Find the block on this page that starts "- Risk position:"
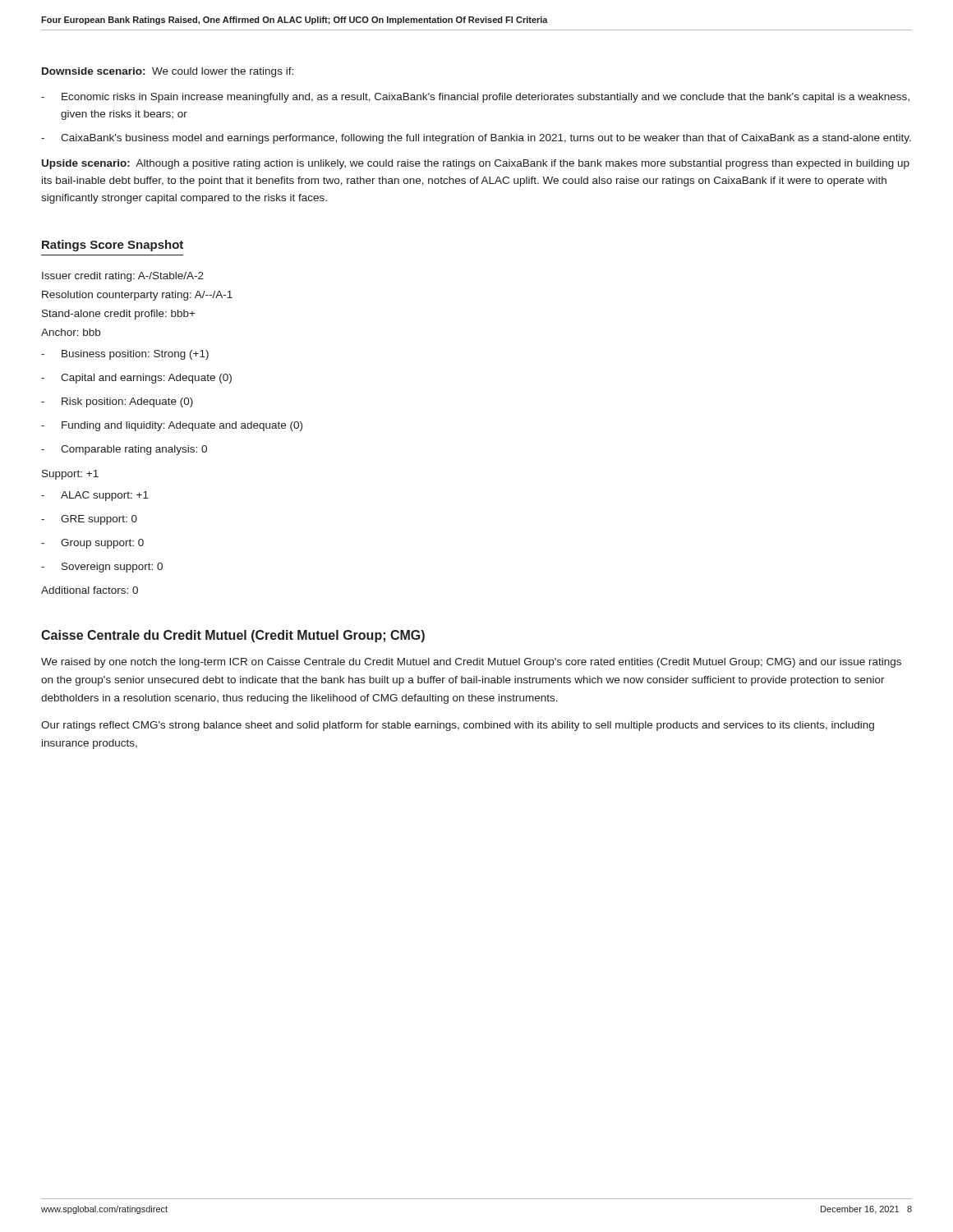953x1232 pixels. [x=117, y=402]
